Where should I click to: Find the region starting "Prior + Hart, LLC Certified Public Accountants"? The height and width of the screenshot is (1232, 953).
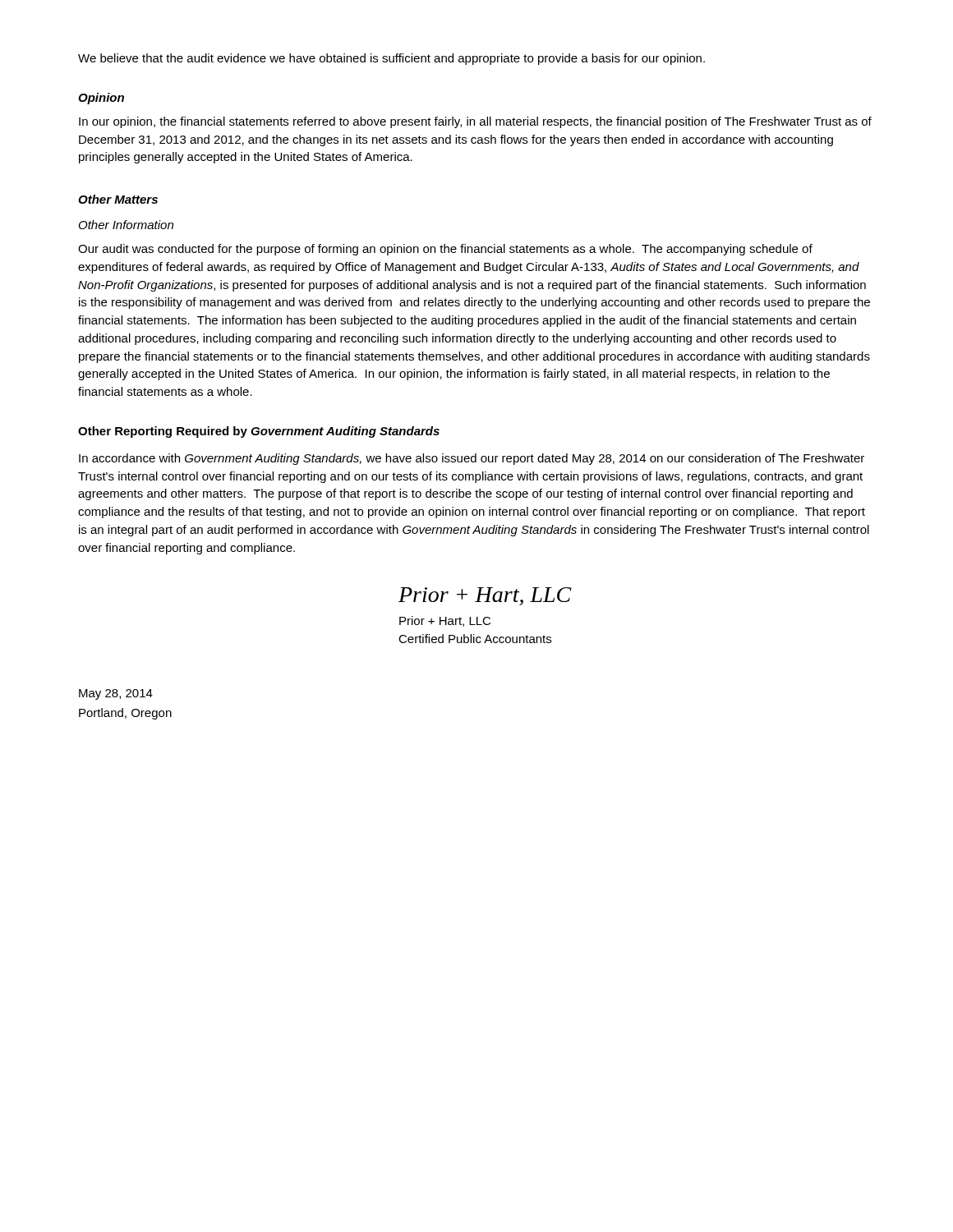pyautogui.click(x=475, y=630)
